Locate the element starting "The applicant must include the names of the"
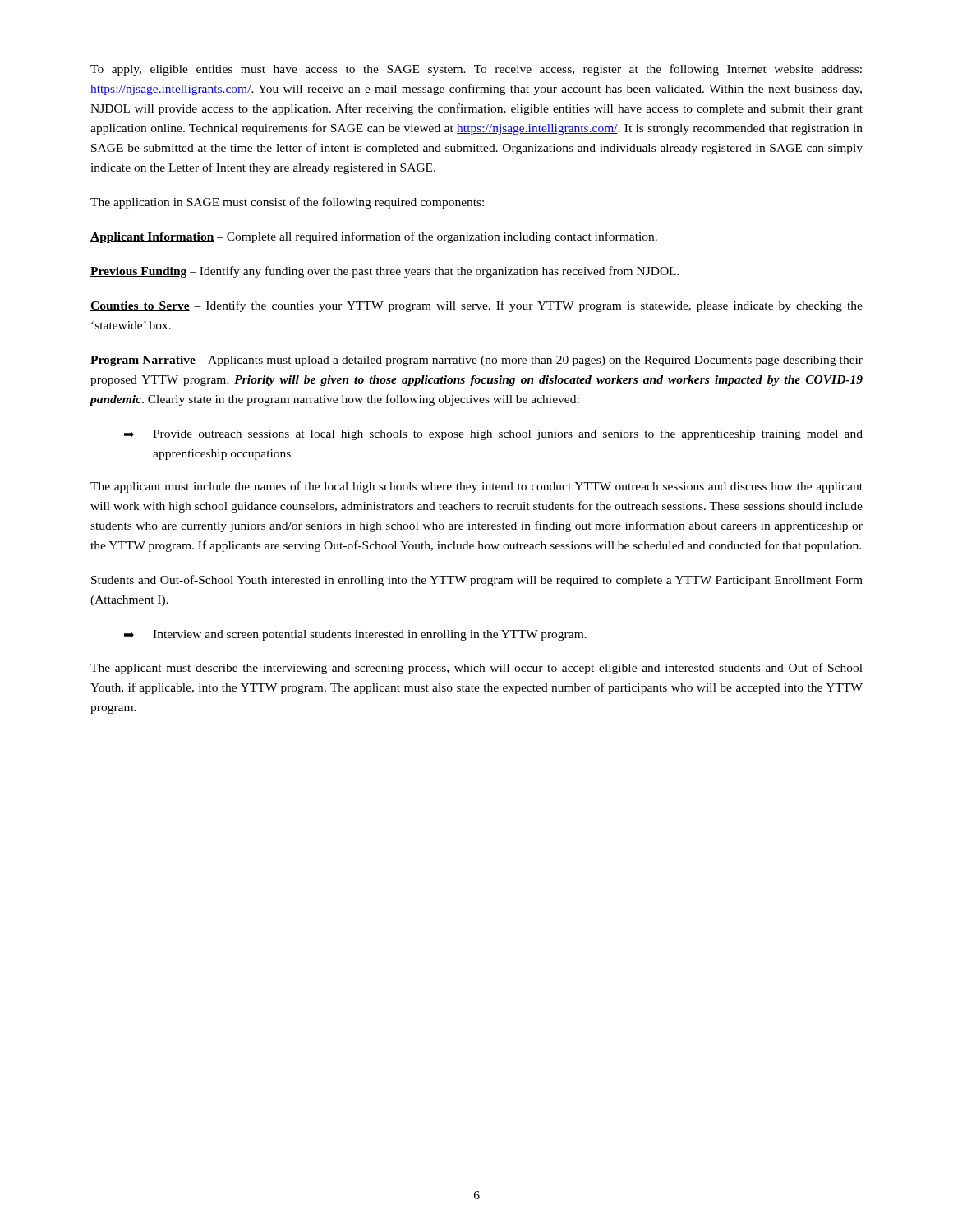This screenshot has height=1232, width=953. click(476, 516)
